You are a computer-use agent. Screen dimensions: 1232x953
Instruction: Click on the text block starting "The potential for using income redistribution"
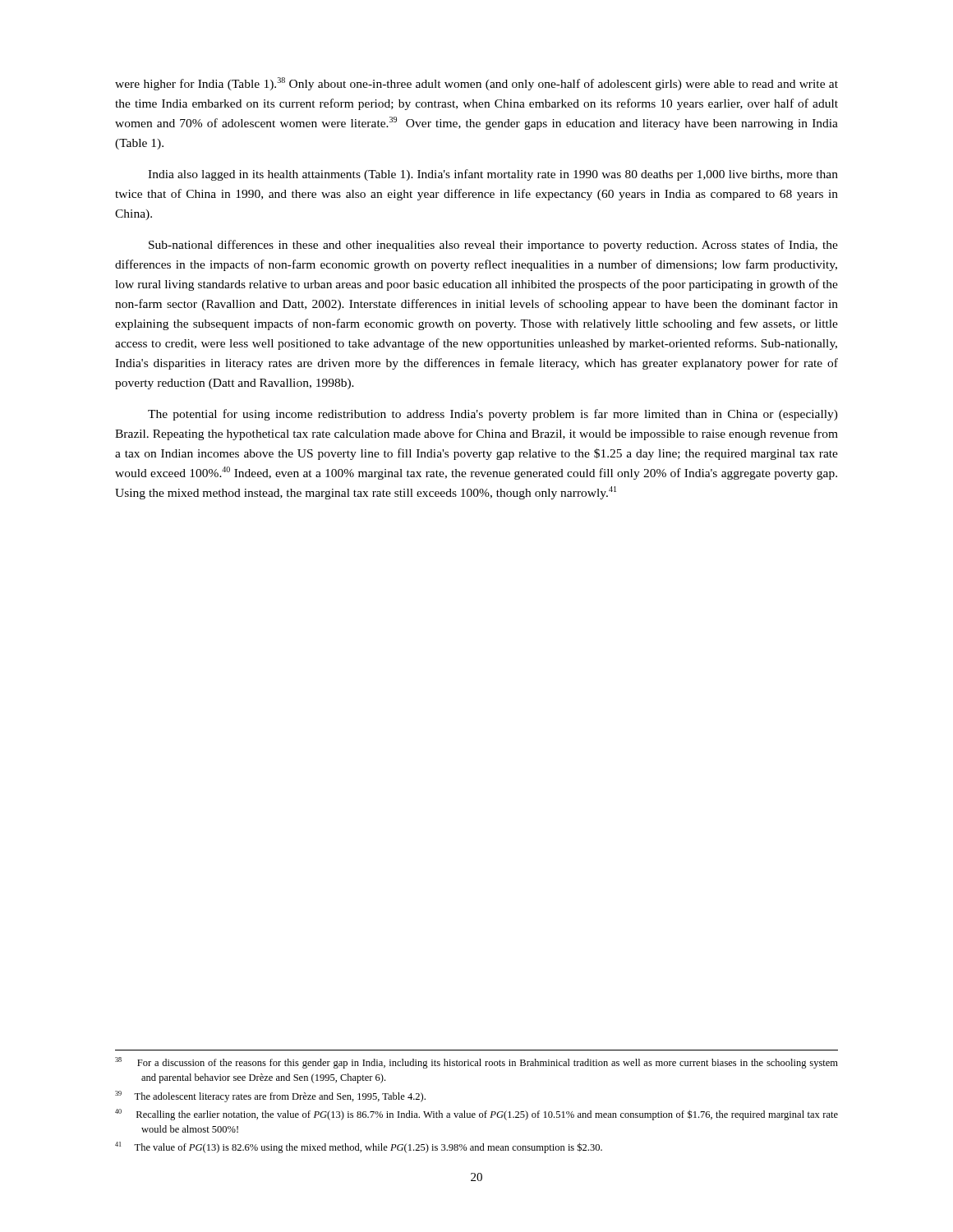click(476, 454)
